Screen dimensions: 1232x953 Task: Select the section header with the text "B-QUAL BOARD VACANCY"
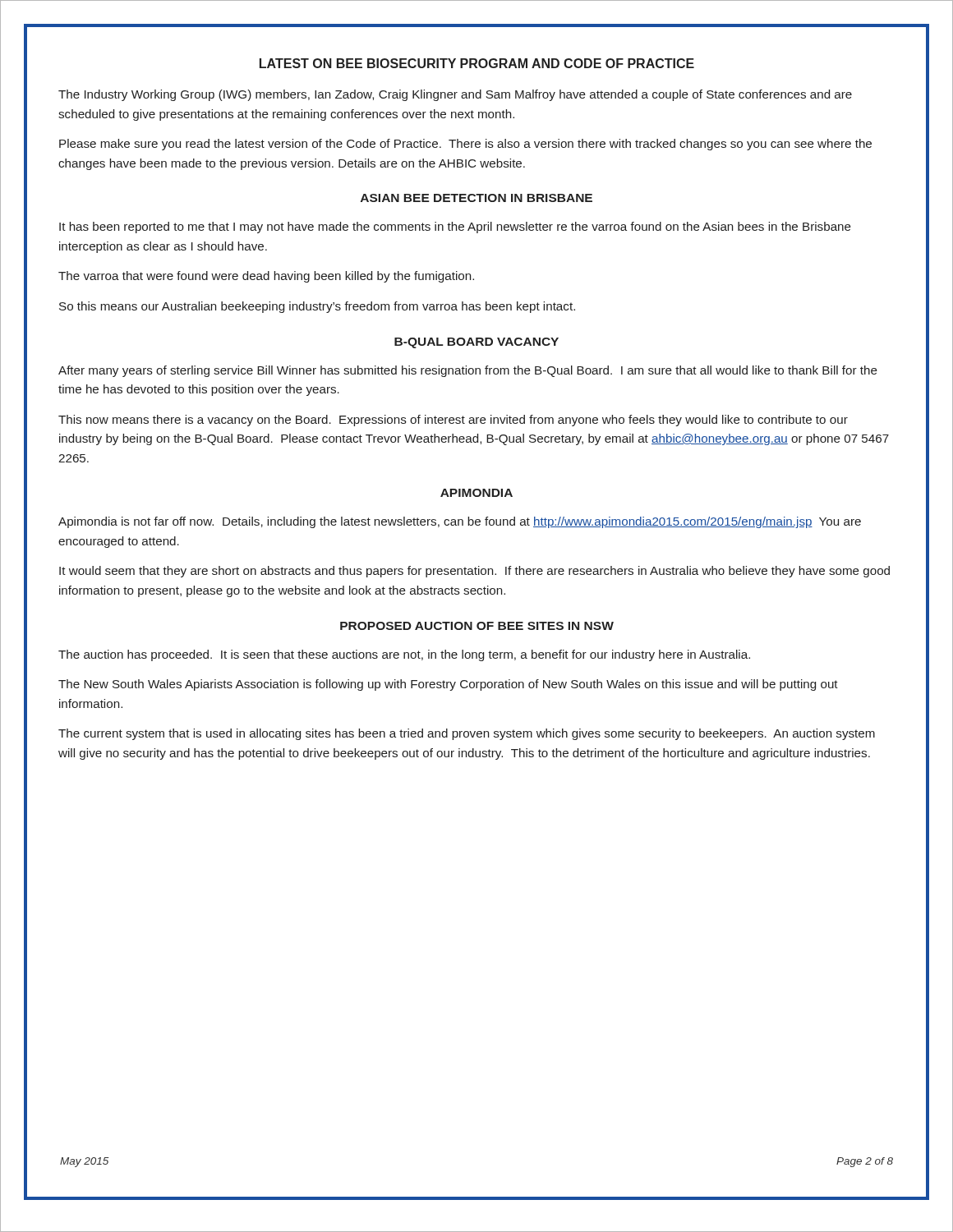476,341
